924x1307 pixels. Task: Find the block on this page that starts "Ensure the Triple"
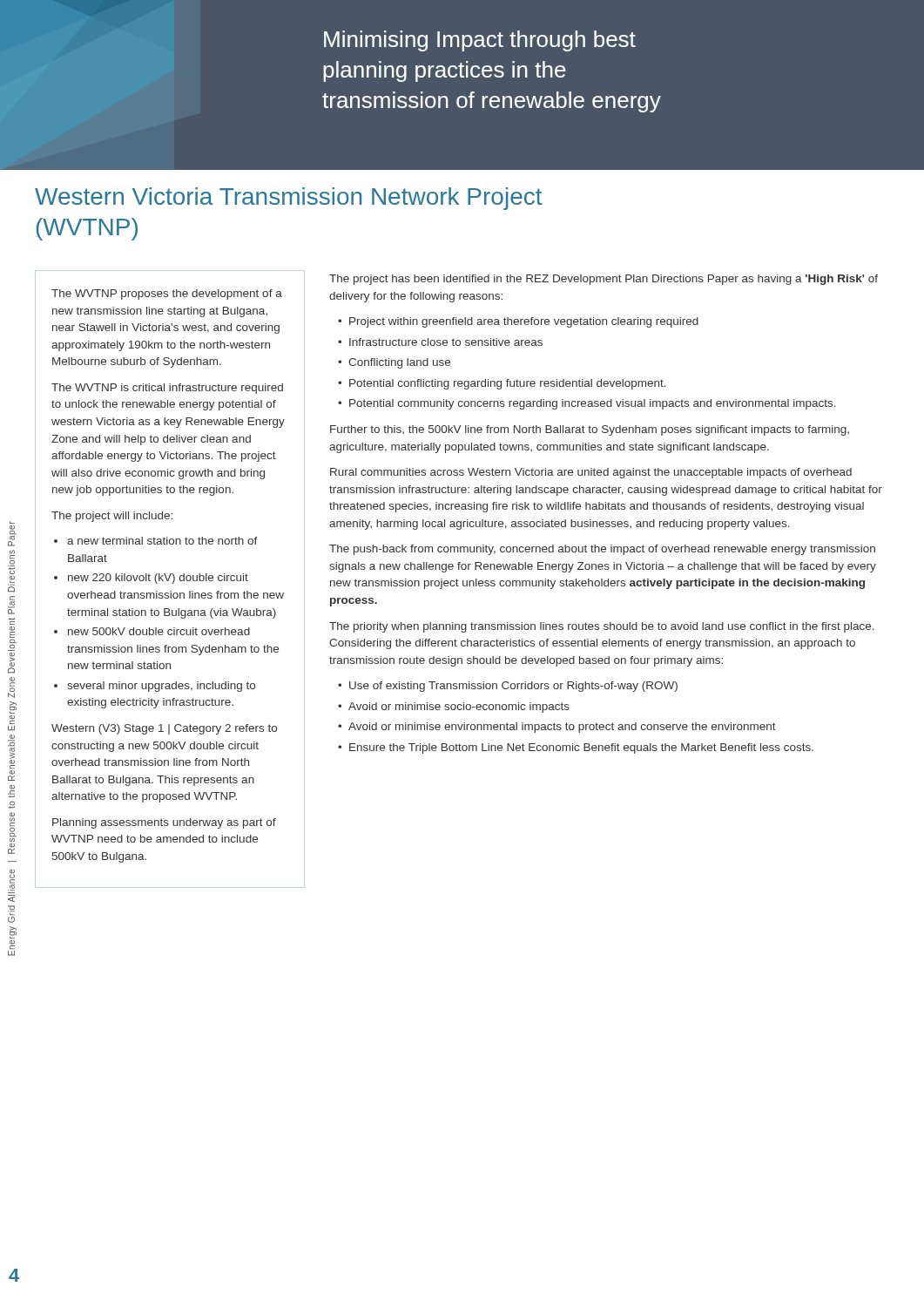(581, 747)
